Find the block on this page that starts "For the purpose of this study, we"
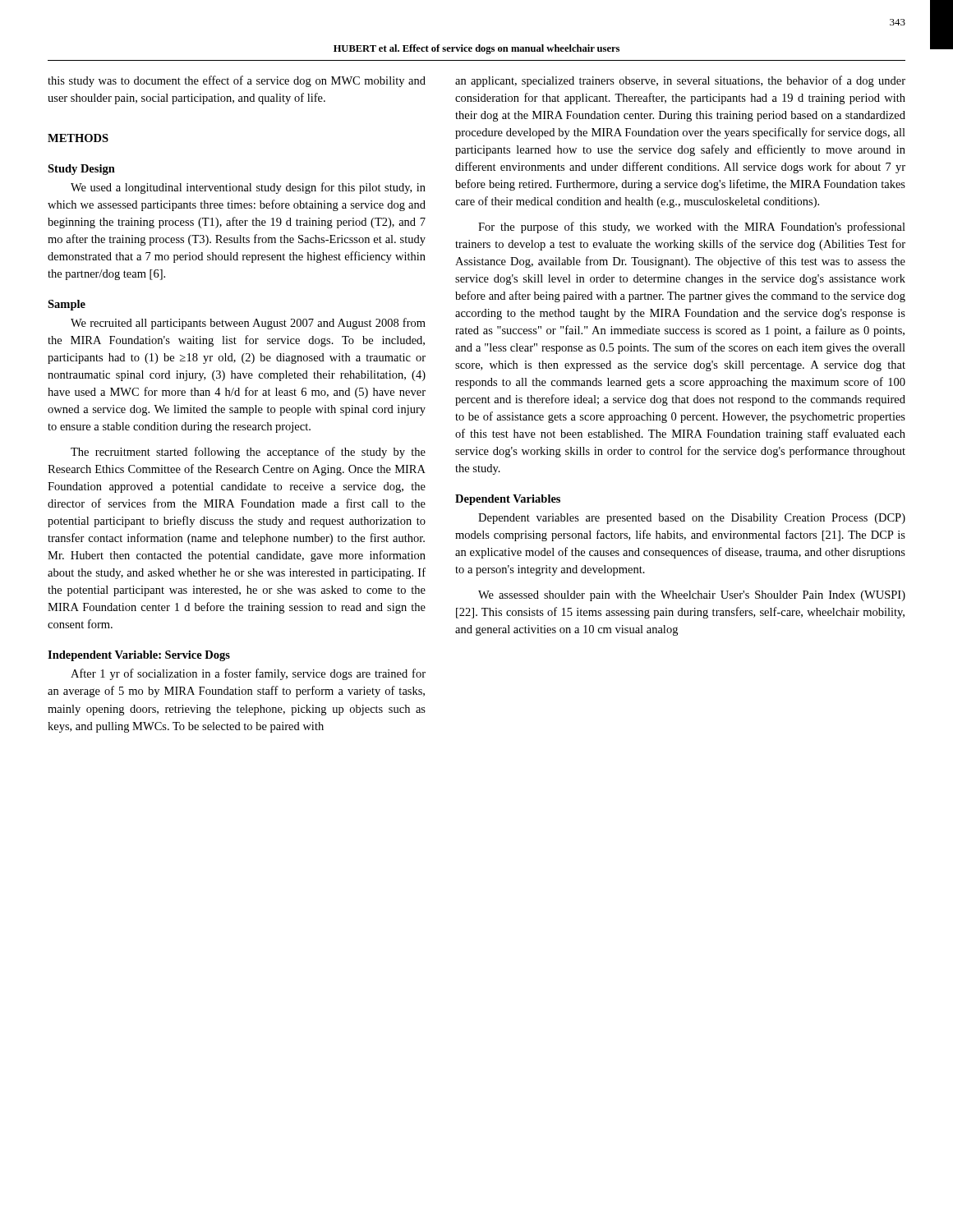The image size is (953, 1232). (x=680, y=348)
